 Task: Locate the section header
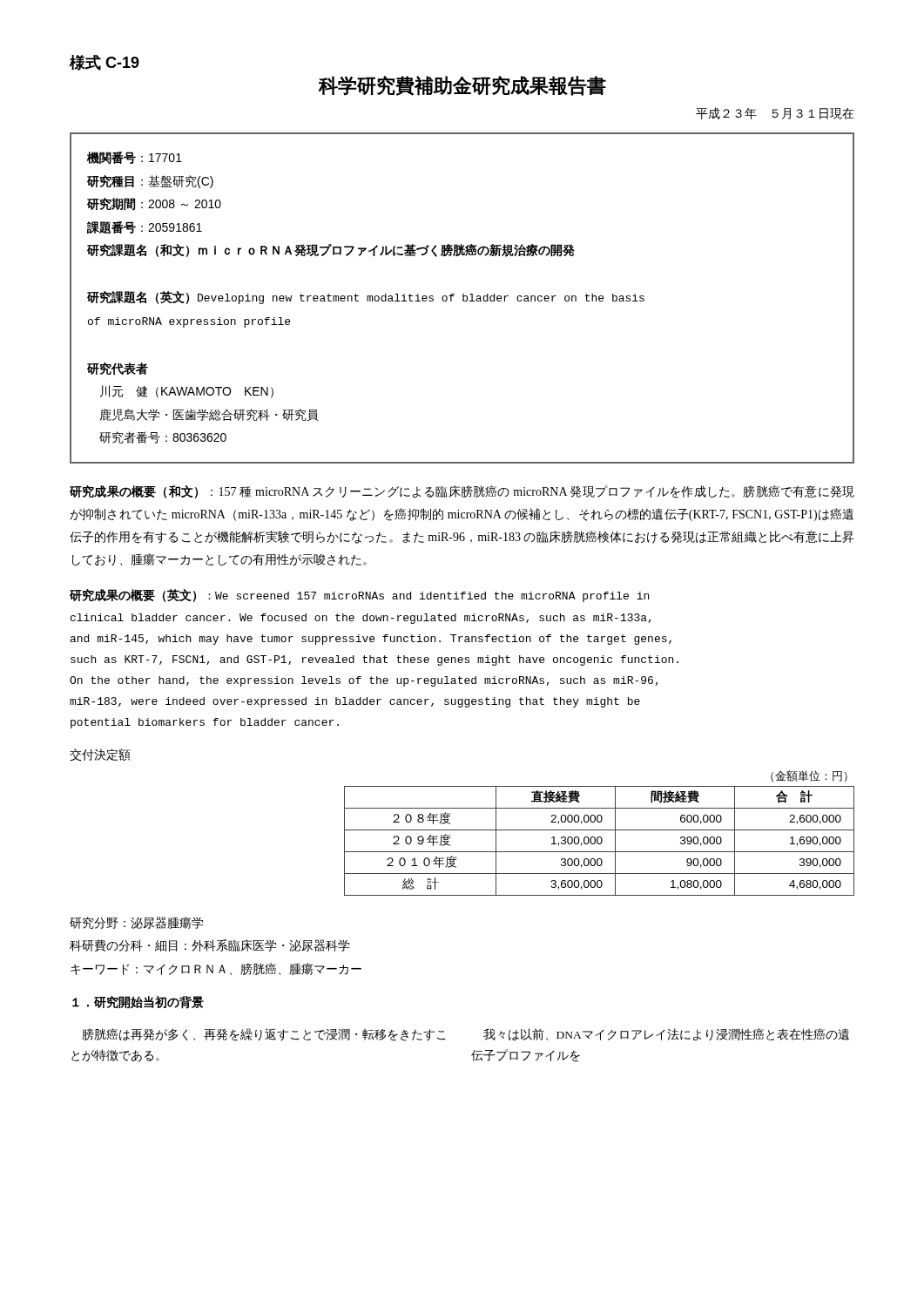137,1003
